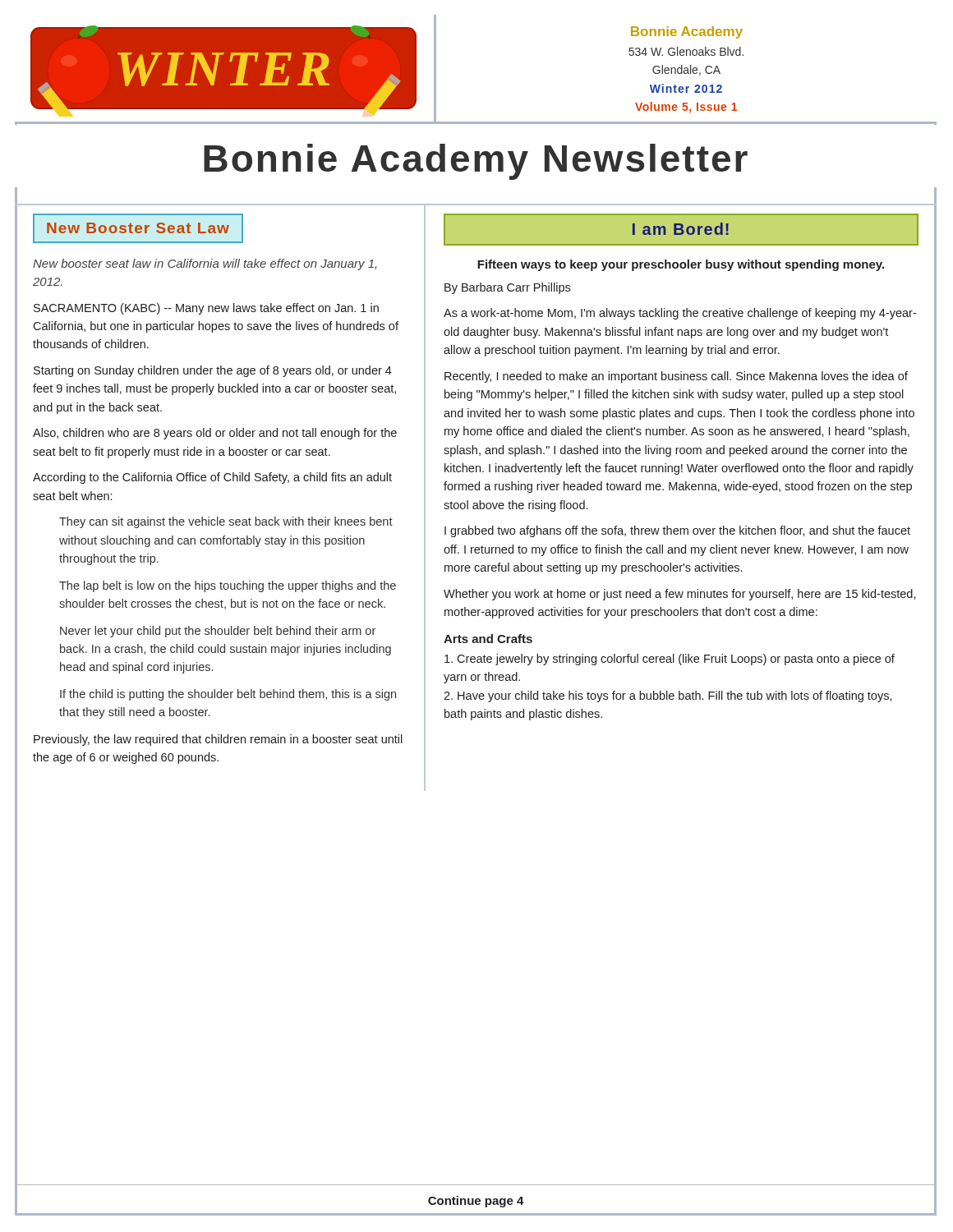This screenshot has height=1232, width=953.
Task: Click the passage that begins "The lap belt is low on"
Action: [228, 595]
